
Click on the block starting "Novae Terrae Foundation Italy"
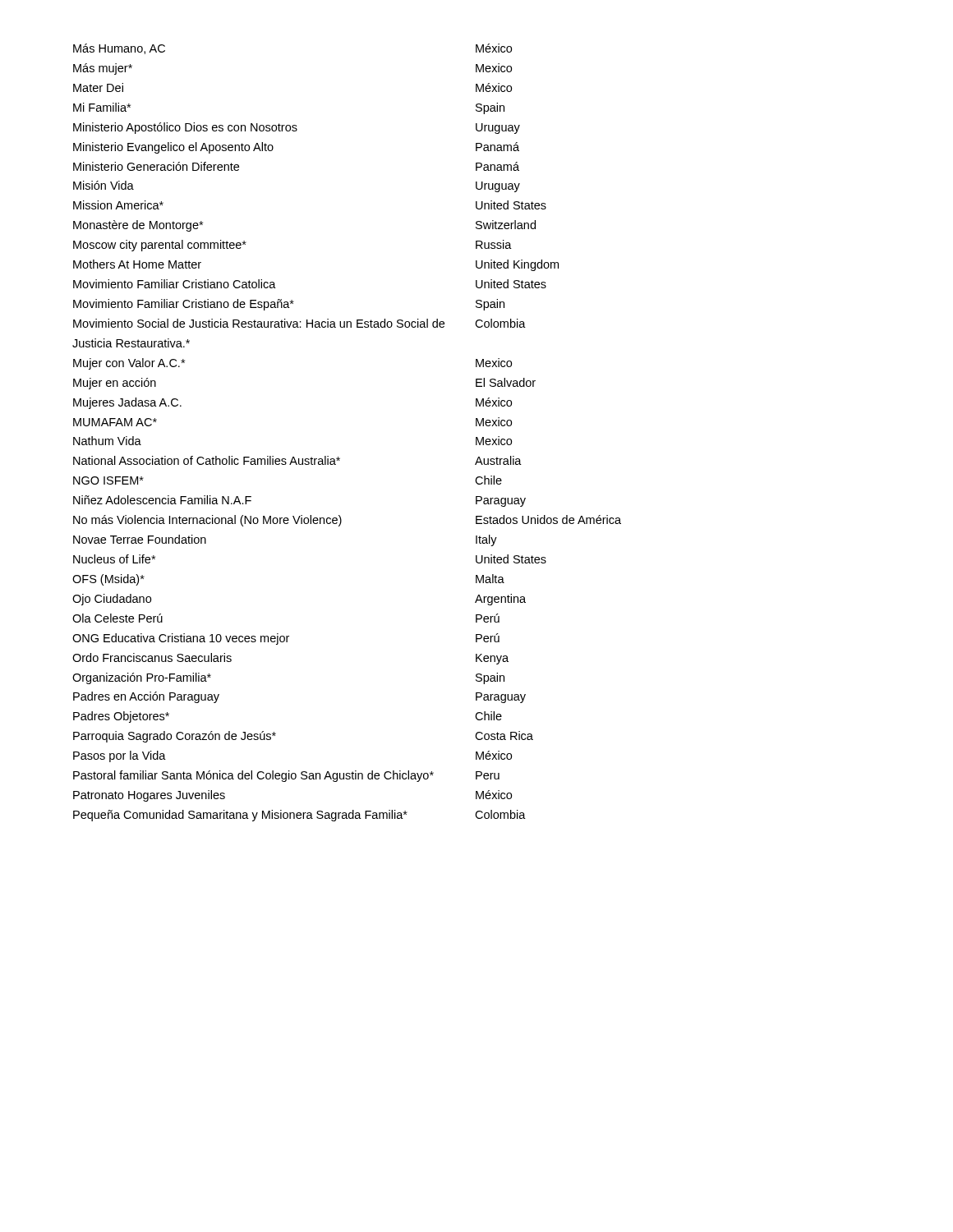[x=475, y=540]
